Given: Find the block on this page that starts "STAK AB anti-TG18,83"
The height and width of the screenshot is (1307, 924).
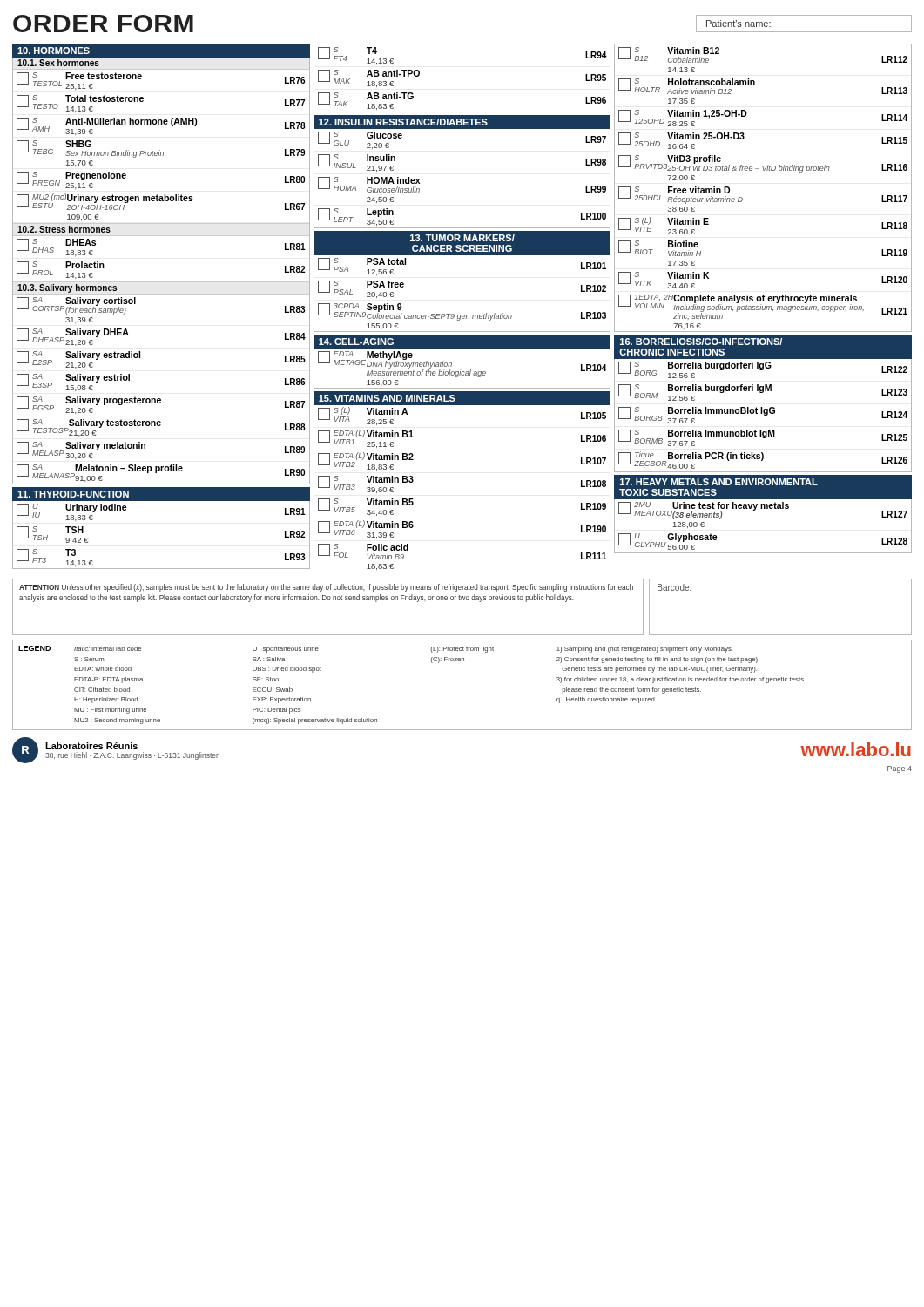Looking at the screenshot, I should click(462, 101).
